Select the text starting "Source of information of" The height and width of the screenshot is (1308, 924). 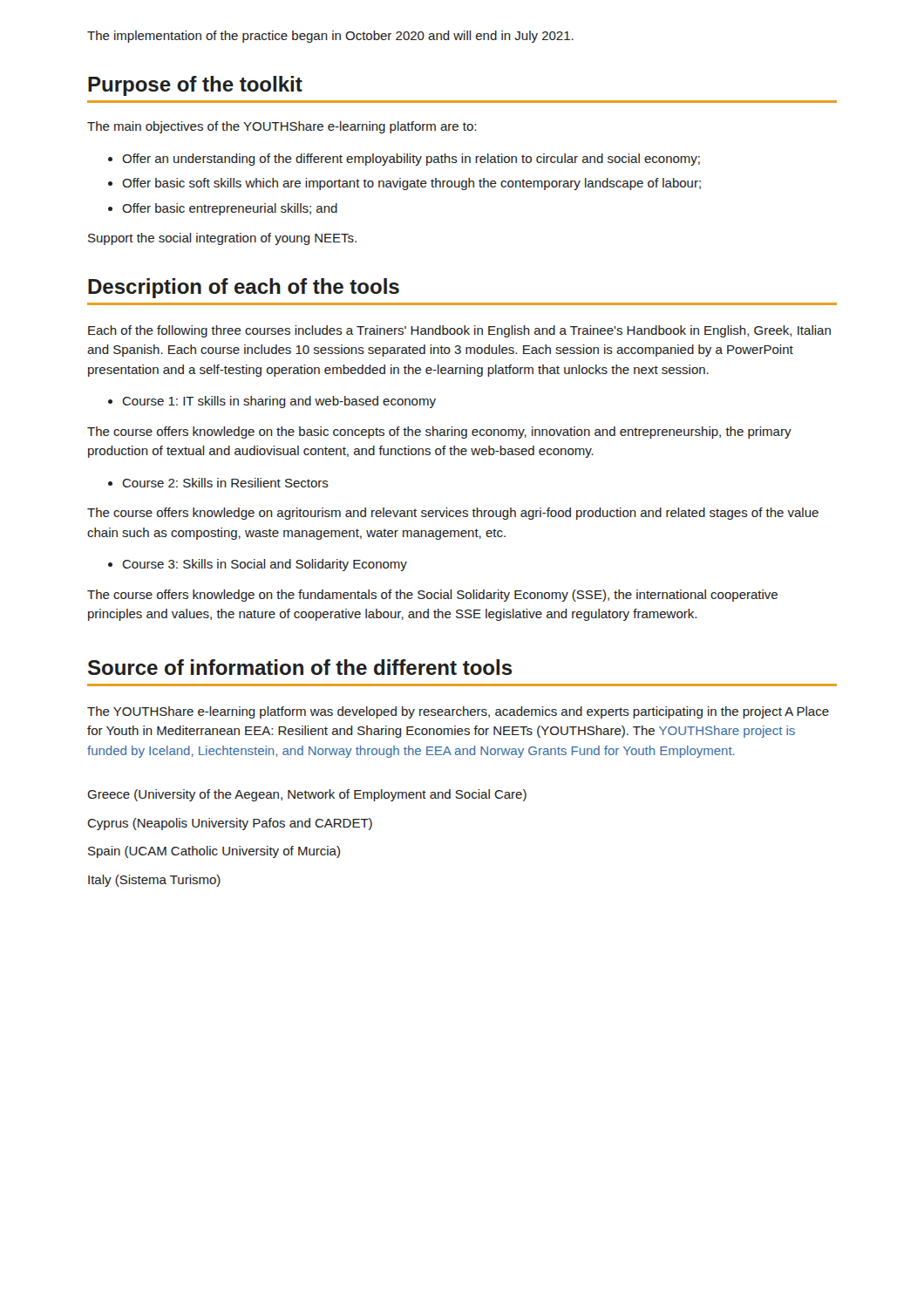coord(300,667)
